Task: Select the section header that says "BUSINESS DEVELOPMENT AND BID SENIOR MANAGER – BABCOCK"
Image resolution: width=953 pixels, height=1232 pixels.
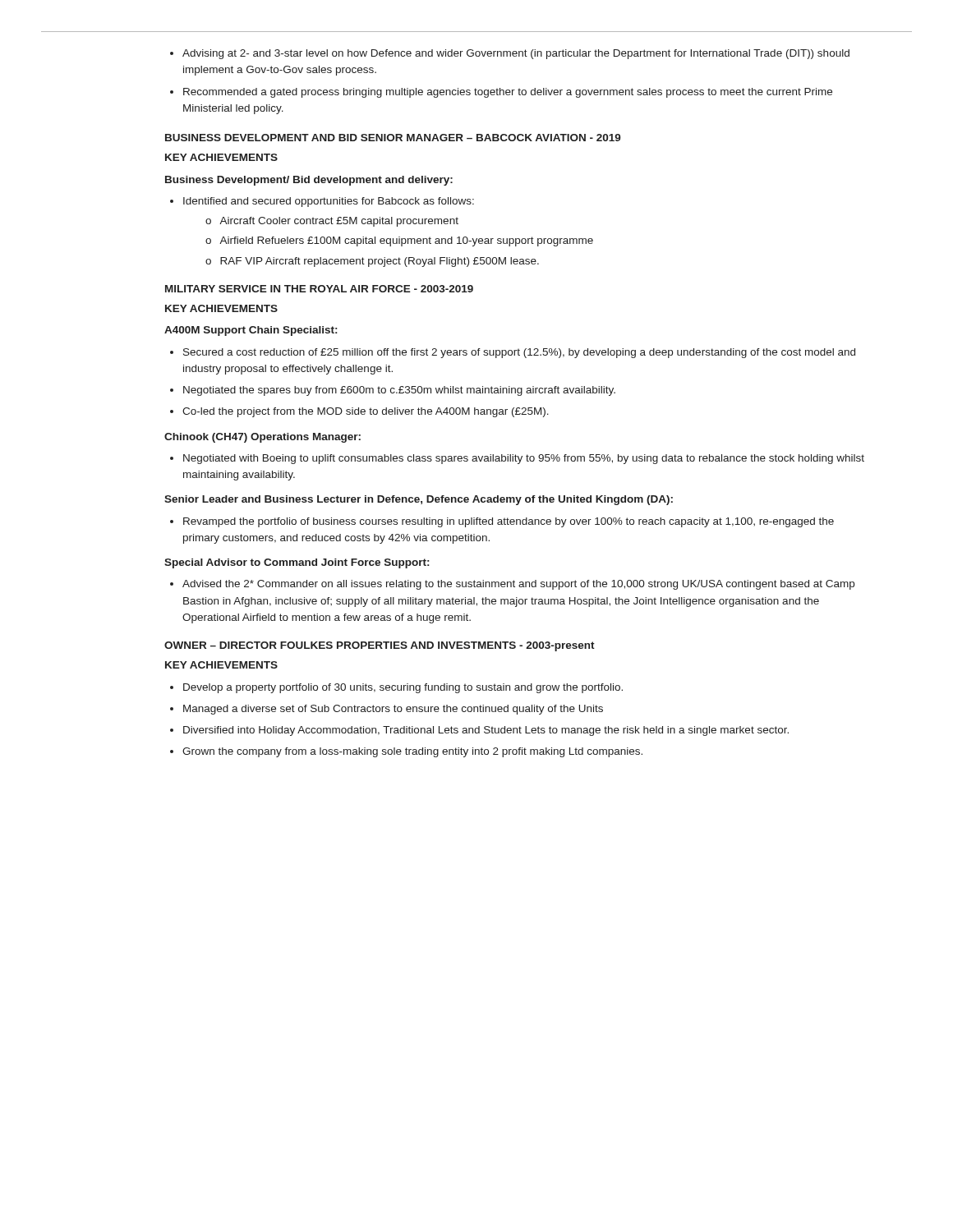Action: click(x=393, y=138)
